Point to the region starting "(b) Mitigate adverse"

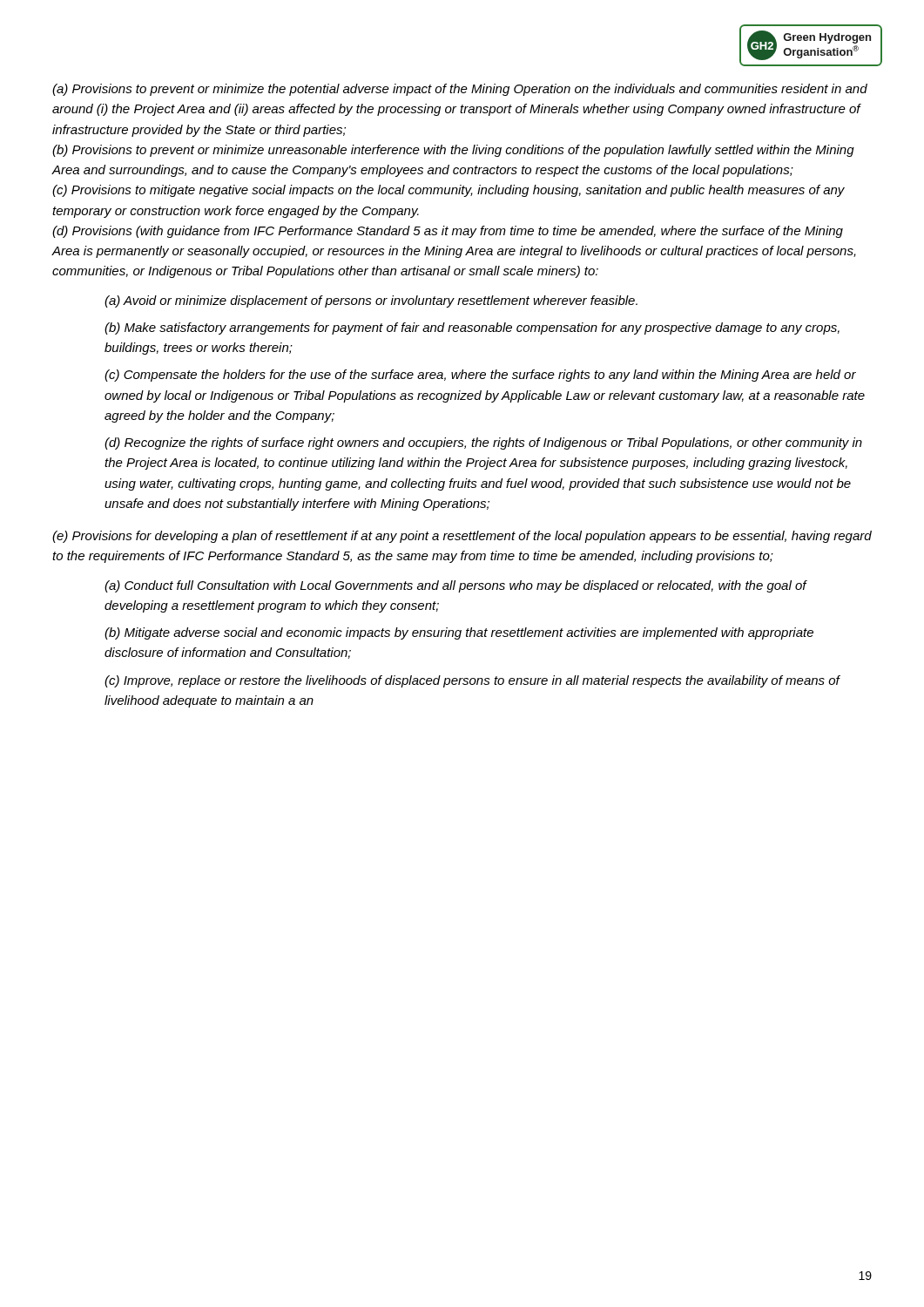(488, 642)
